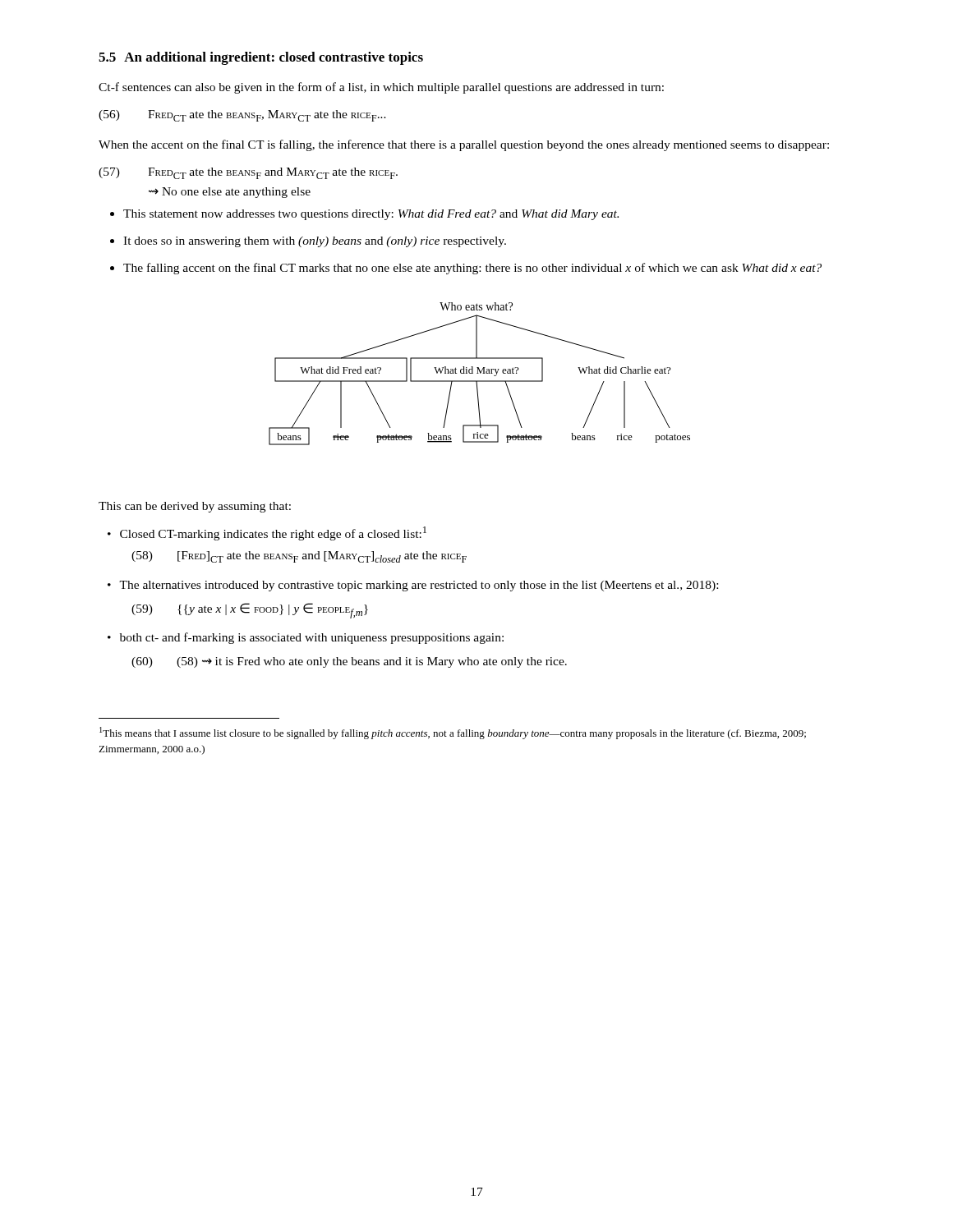
Task: Click on the block starting "When the accent on"
Action: [x=464, y=144]
